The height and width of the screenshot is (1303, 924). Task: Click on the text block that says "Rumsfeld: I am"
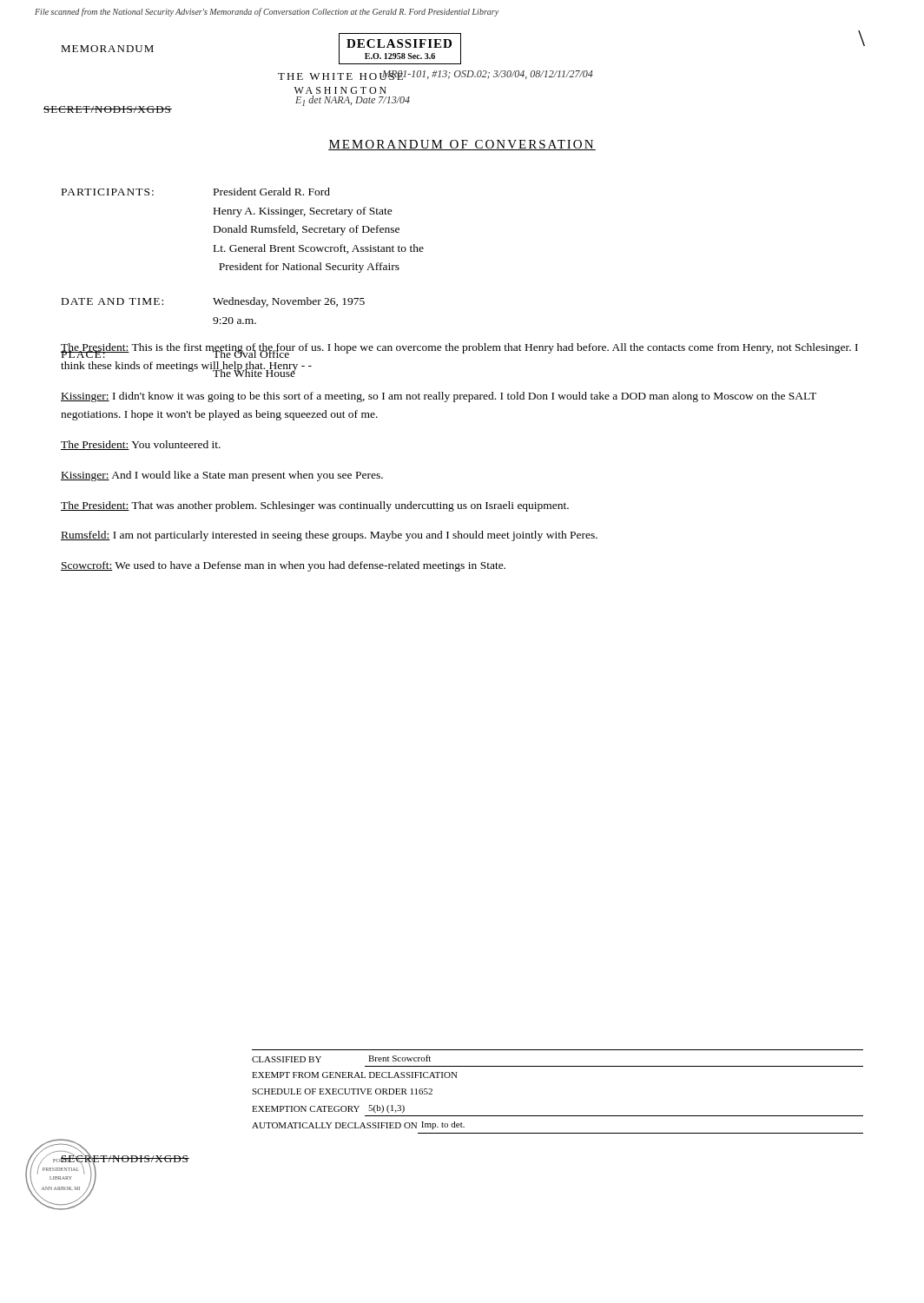tap(329, 535)
